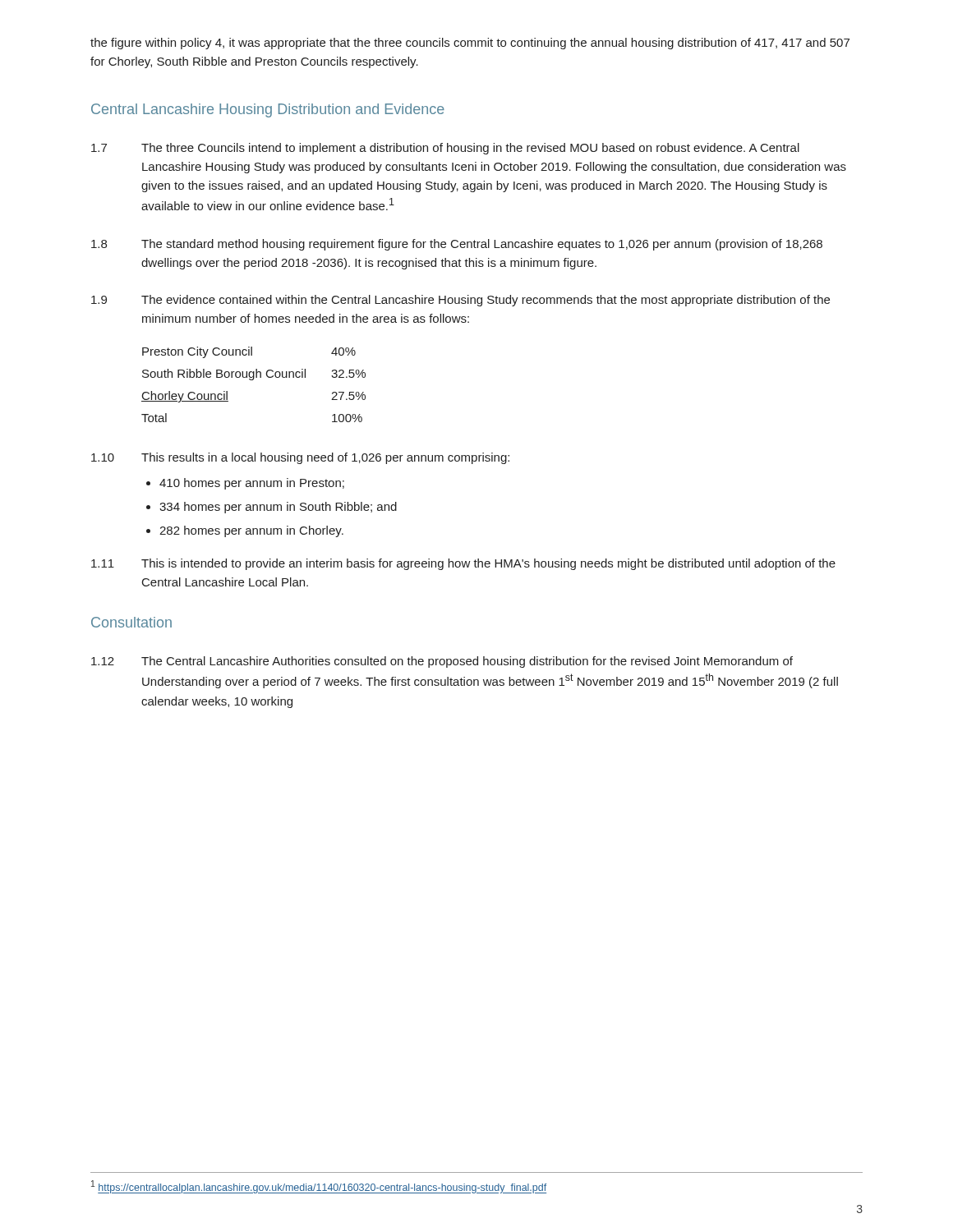Screen dimensions: 1232x953
Task: Navigate to the block starting "11 This is"
Action: tap(476, 572)
